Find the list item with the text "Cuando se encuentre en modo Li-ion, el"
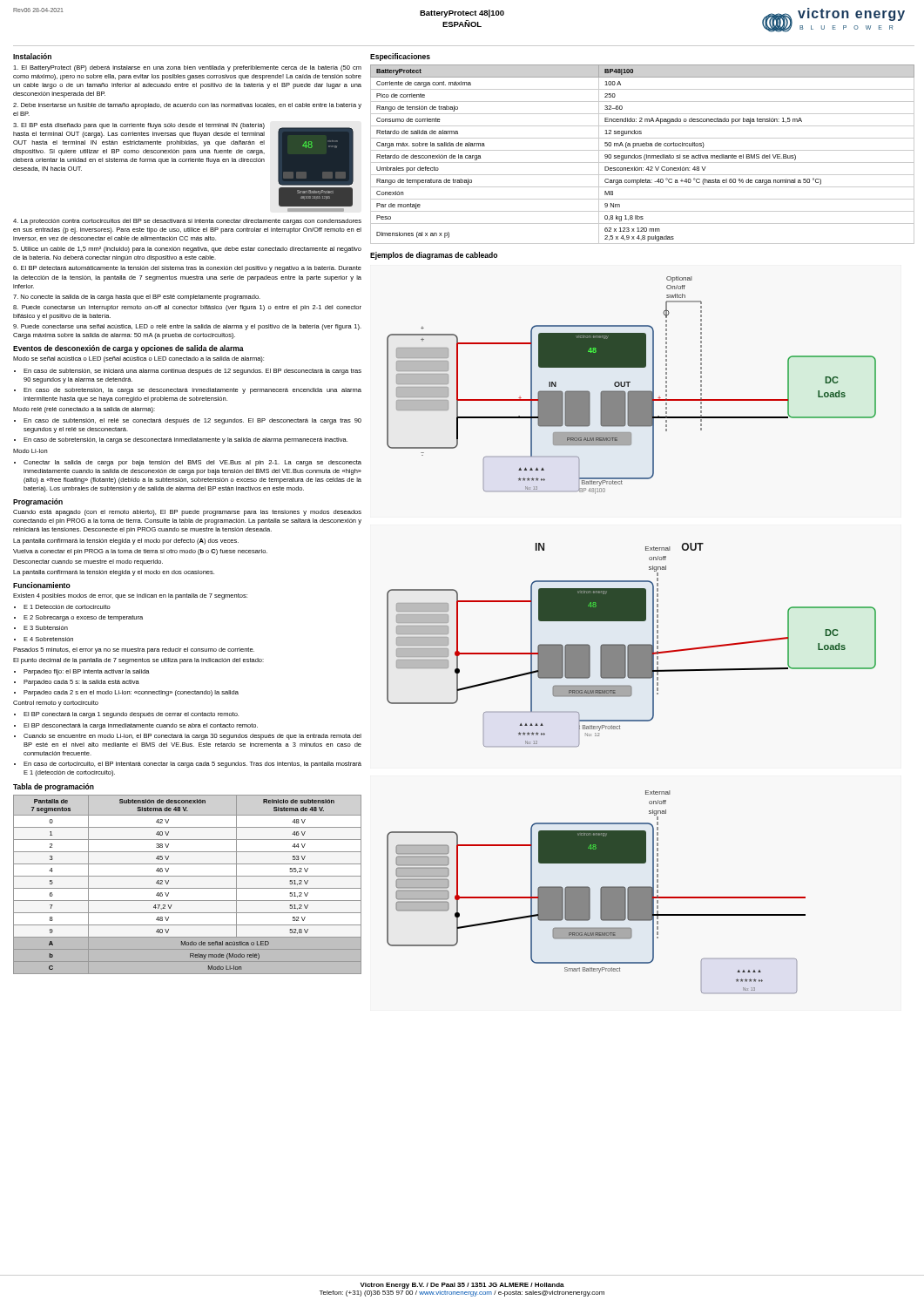The width and height of the screenshot is (924, 1307). [192, 745]
